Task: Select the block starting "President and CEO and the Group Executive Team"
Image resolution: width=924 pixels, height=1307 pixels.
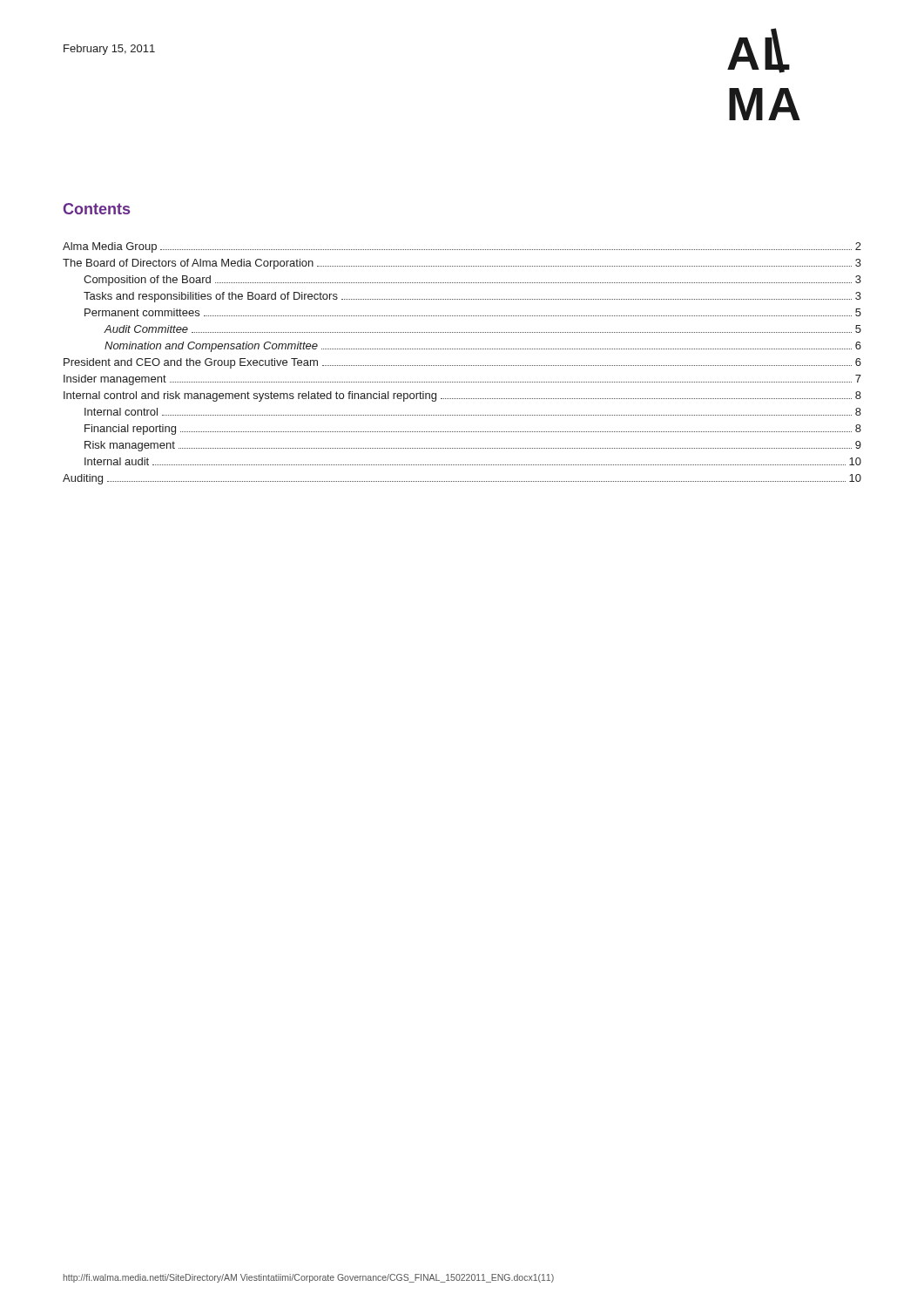Action: 462,362
